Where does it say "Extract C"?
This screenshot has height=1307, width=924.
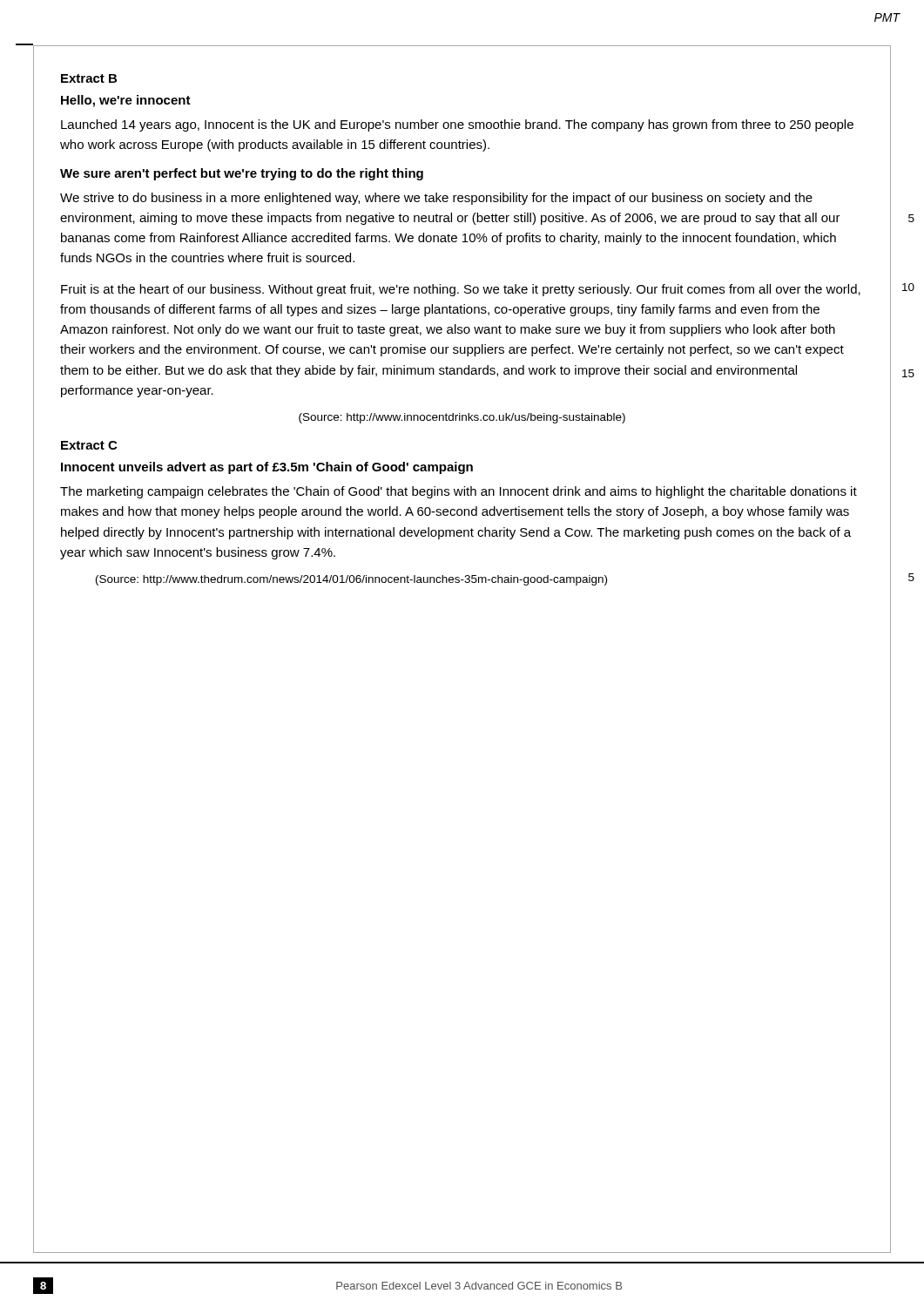[89, 445]
